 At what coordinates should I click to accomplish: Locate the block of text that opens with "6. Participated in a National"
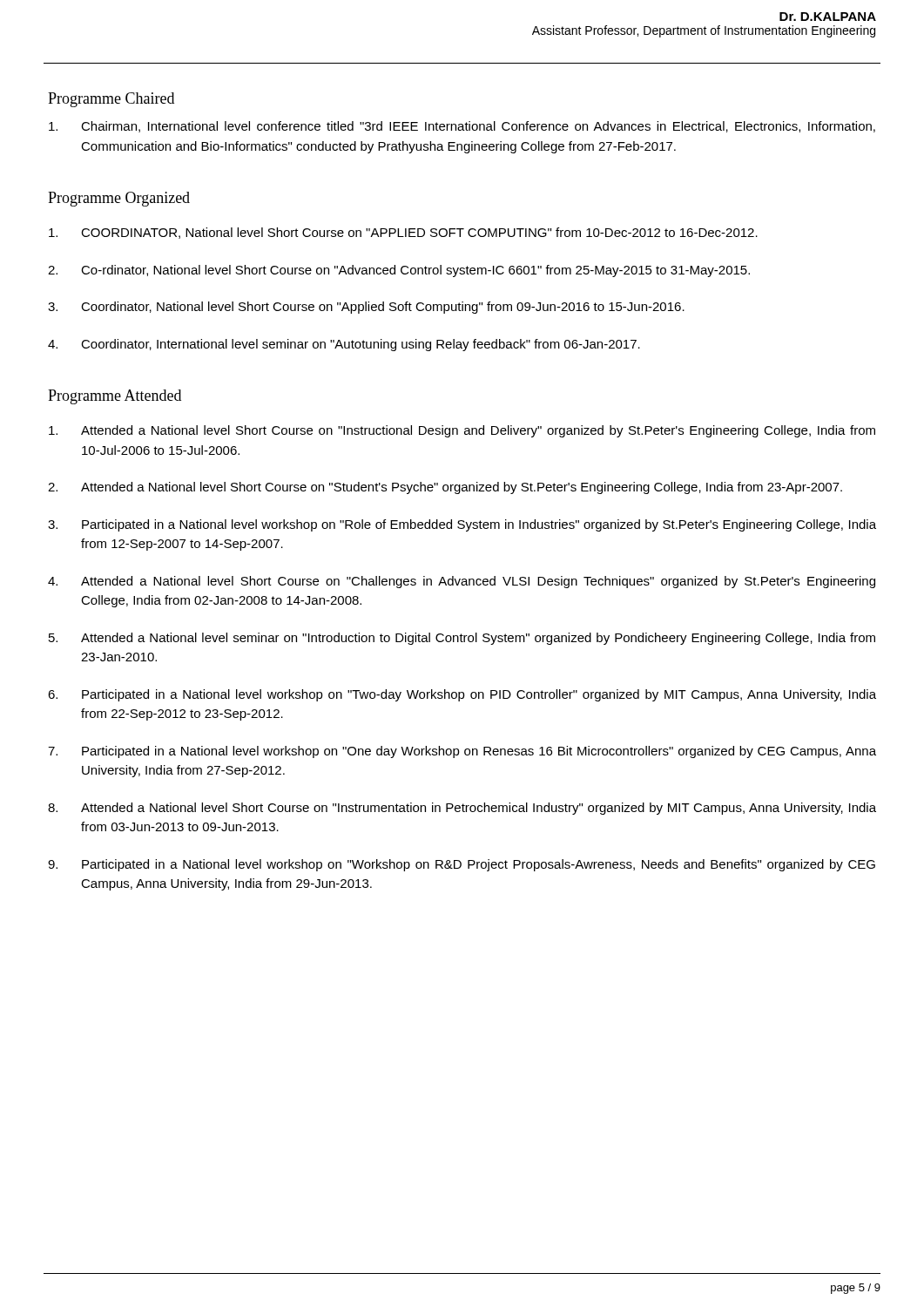(x=462, y=704)
